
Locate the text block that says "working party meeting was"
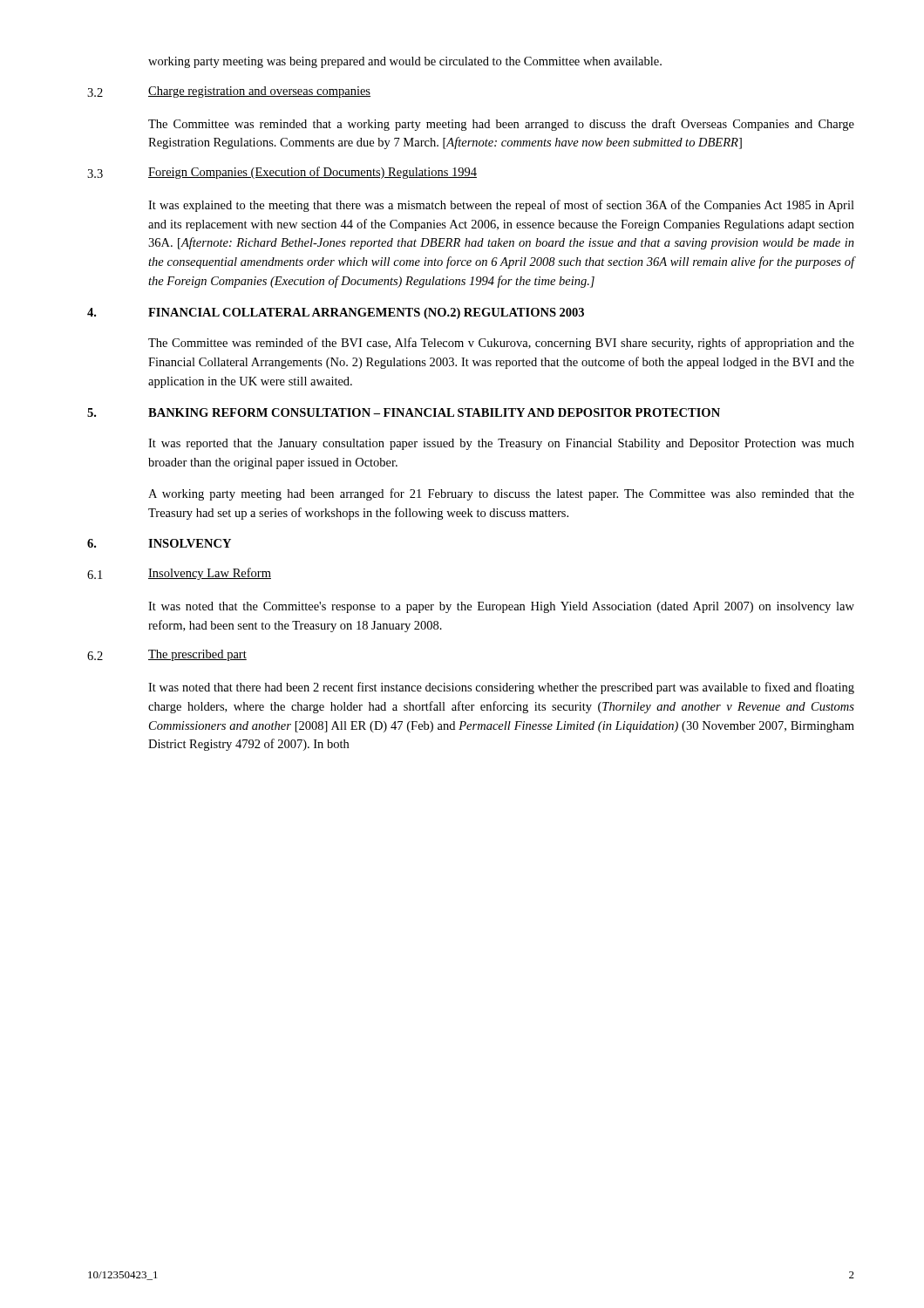[x=405, y=61]
